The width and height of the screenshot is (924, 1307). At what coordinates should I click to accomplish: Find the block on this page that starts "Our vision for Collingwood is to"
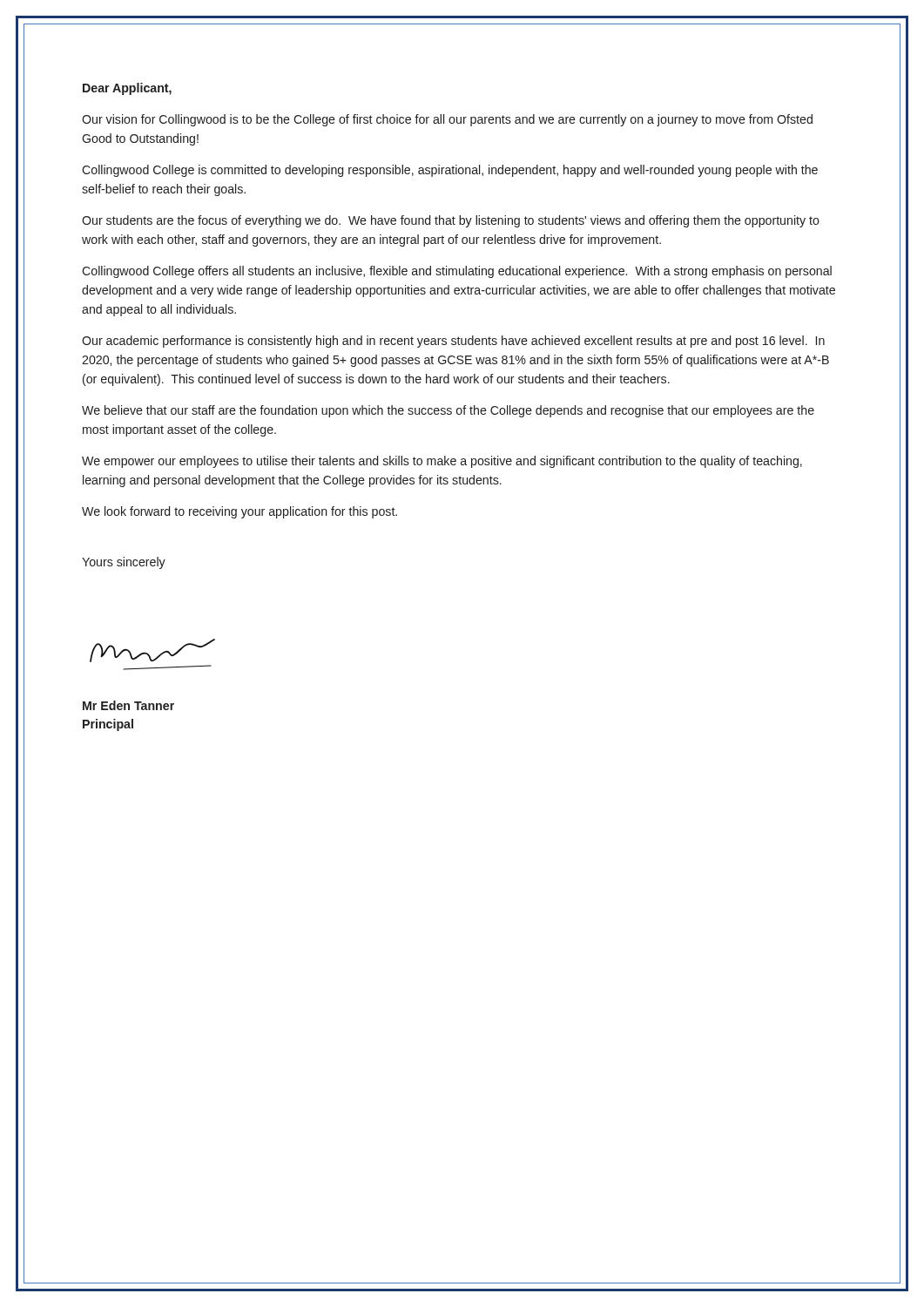pyautogui.click(x=448, y=129)
